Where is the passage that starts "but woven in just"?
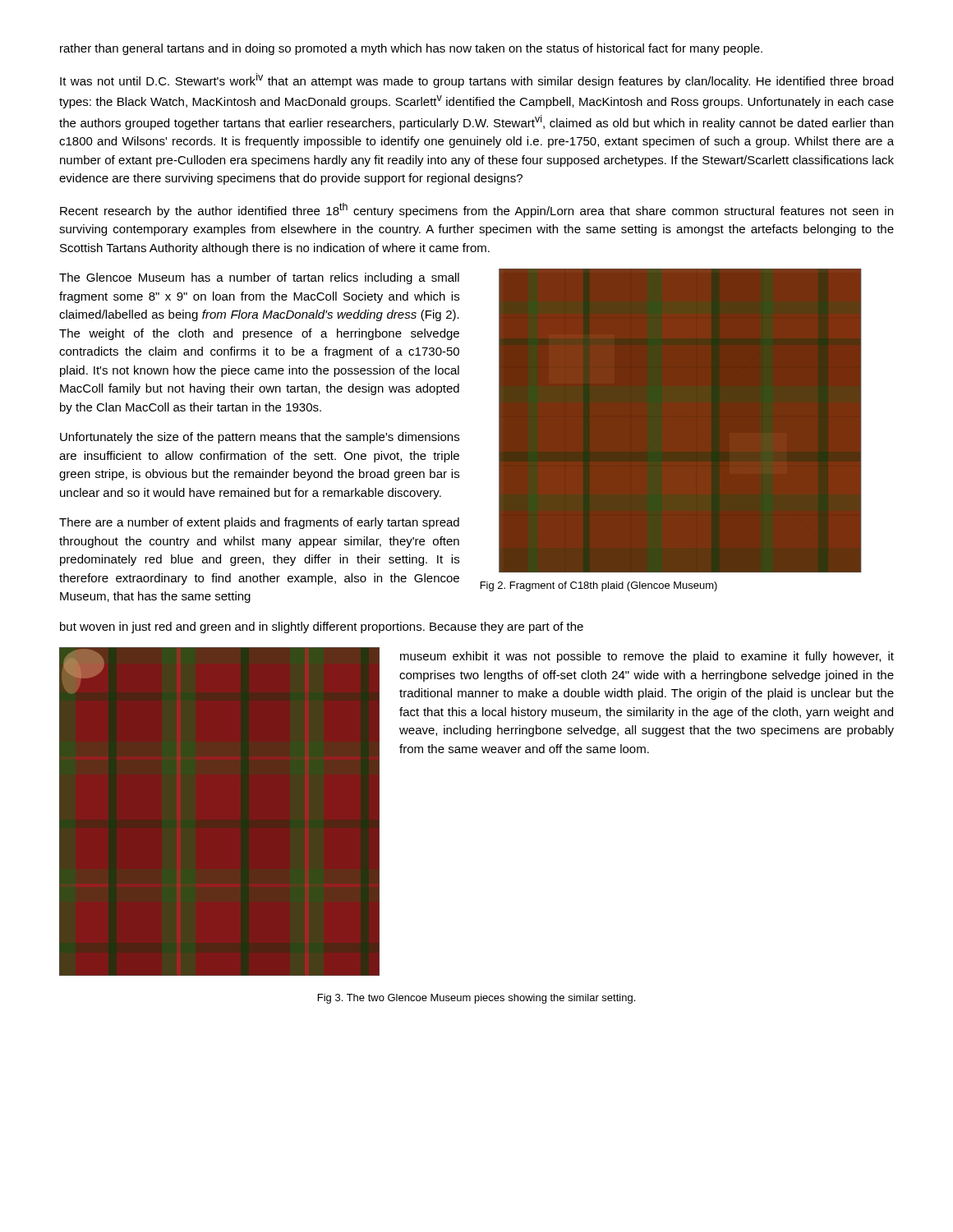This screenshot has width=953, height=1232. click(476, 626)
